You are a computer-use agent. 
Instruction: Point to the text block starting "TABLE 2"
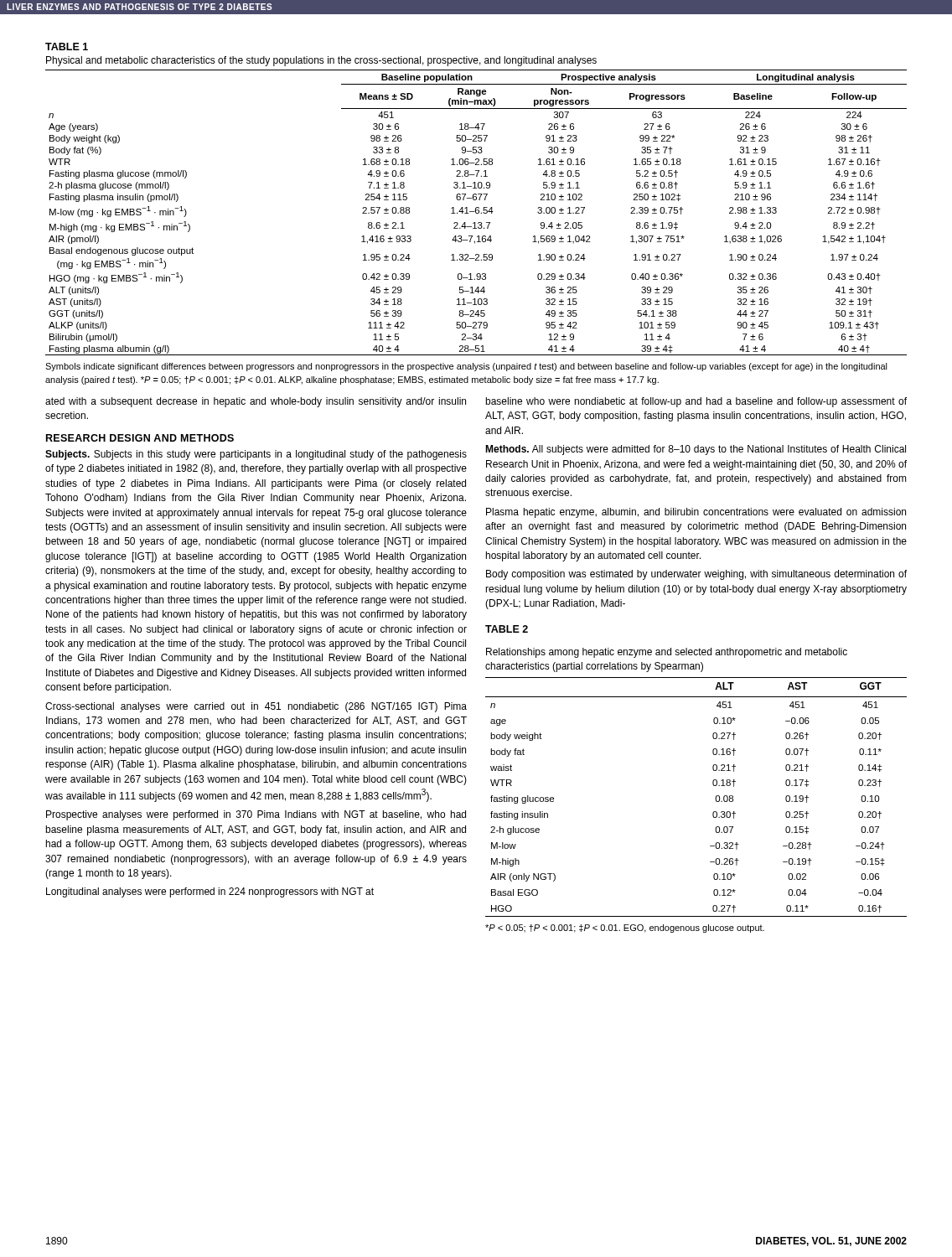click(x=507, y=629)
